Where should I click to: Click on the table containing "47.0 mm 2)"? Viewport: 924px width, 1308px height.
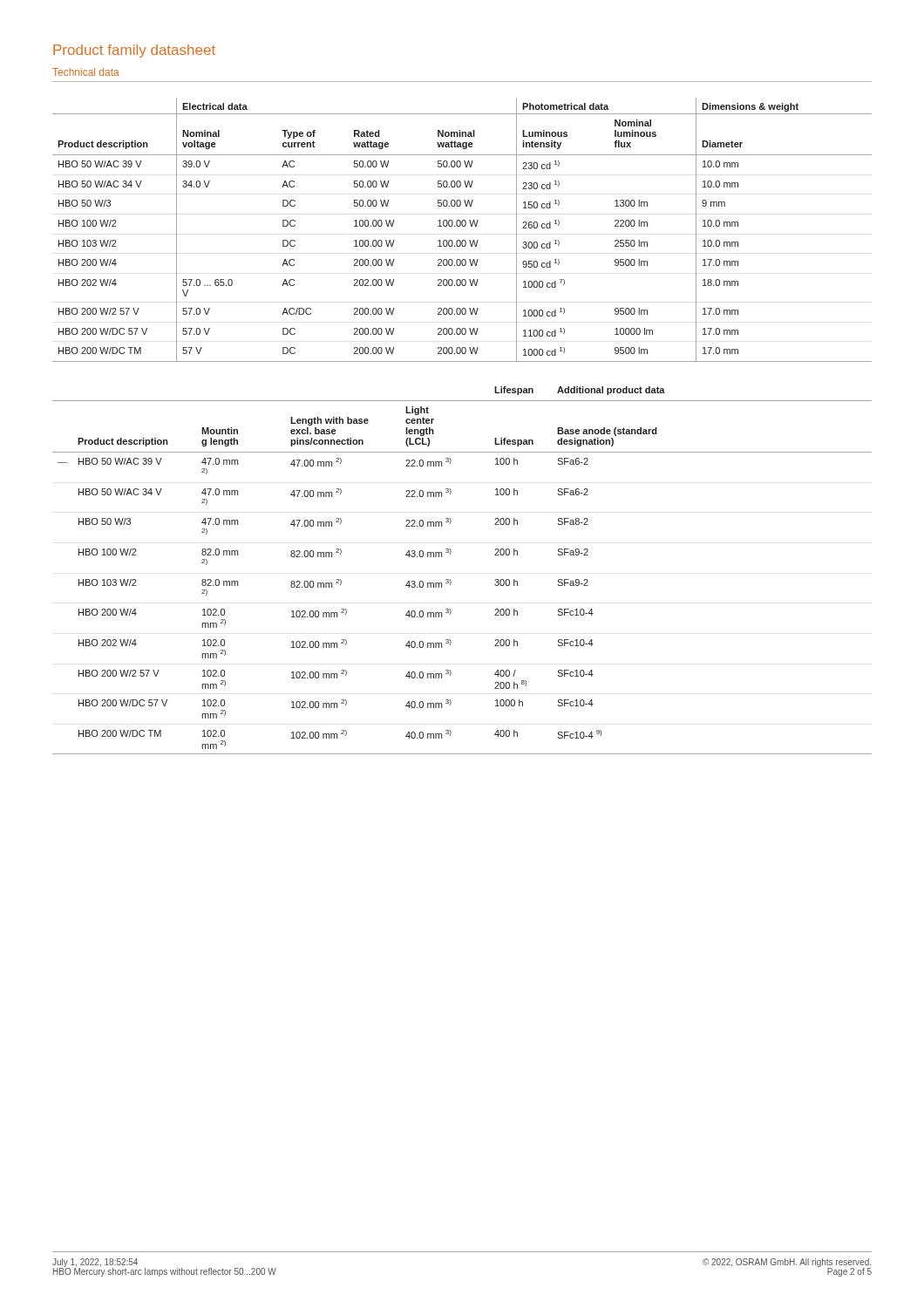point(462,568)
